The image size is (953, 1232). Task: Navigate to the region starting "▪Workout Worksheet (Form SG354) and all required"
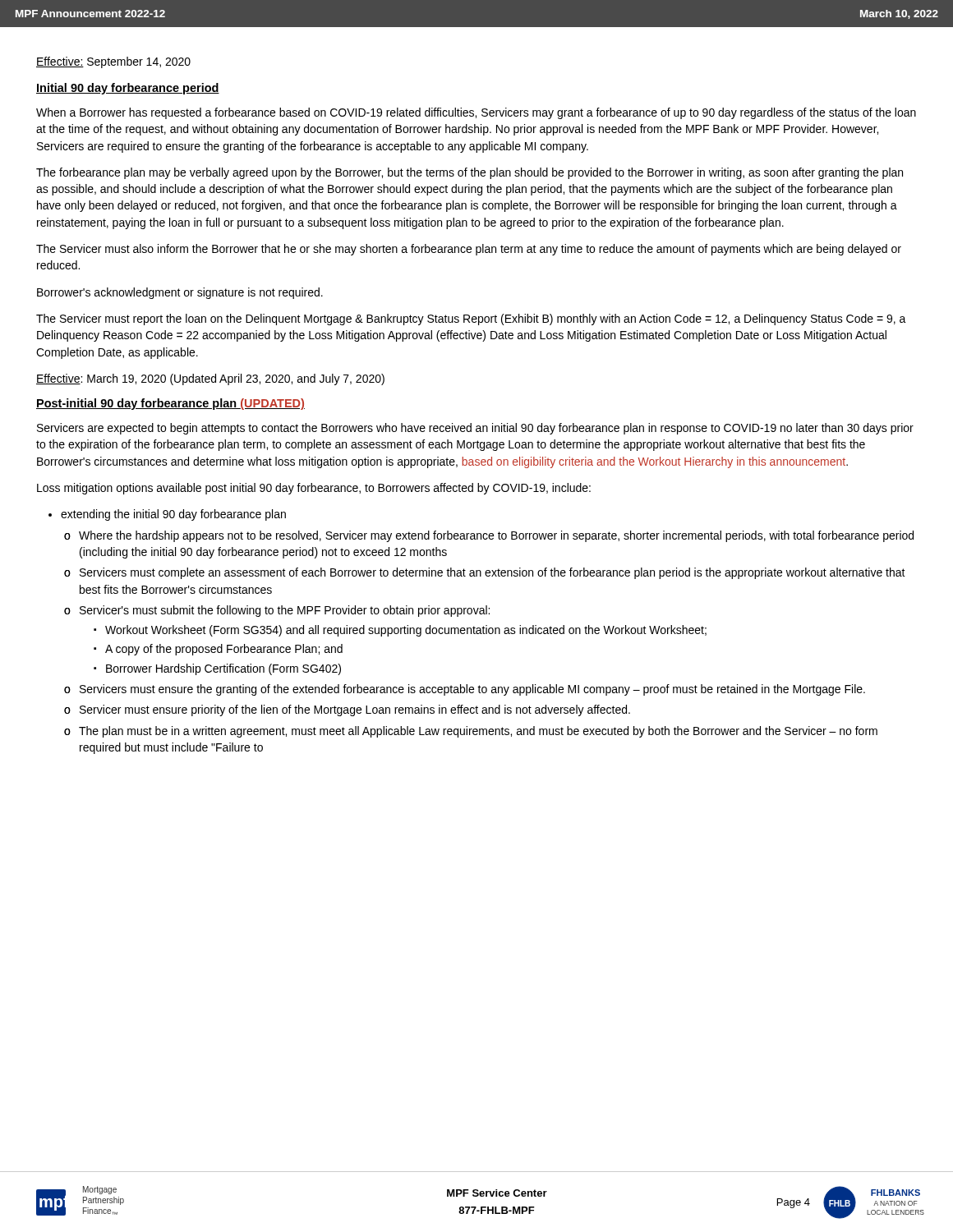[x=400, y=630]
